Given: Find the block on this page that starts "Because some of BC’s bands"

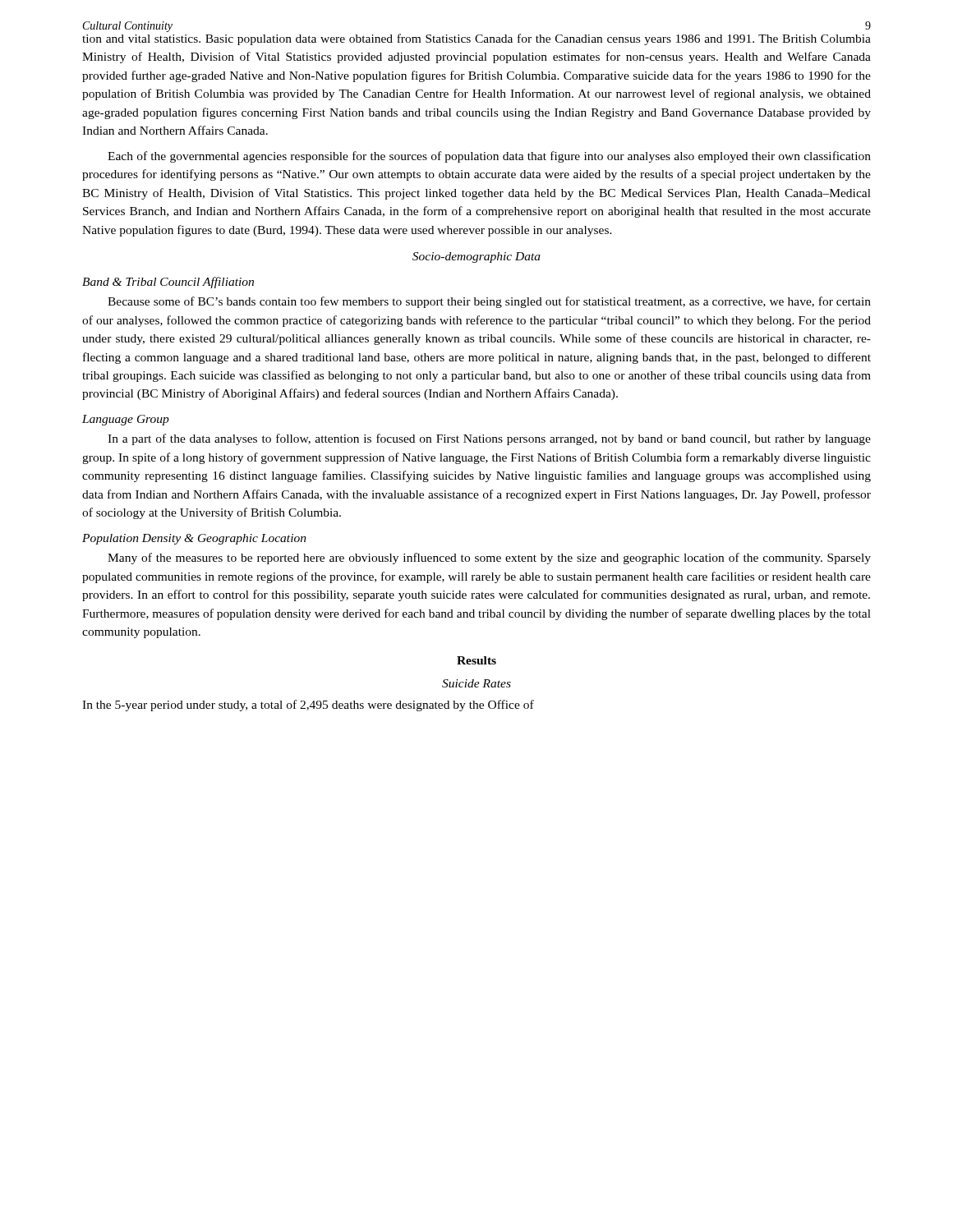Looking at the screenshot, I should coord(476,348).
